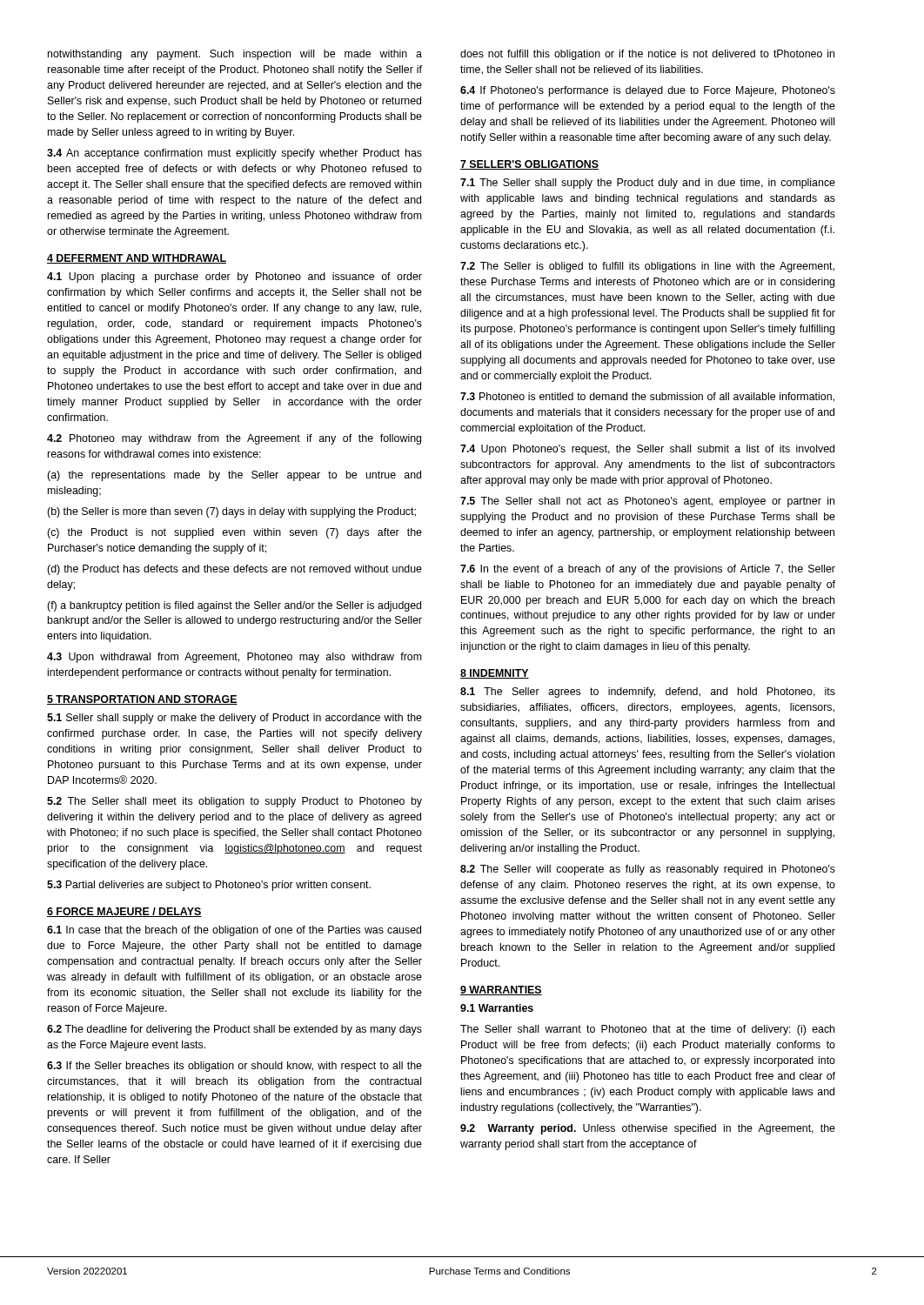
Task: Point to the region starting "4 DEFERMENT AND WITHDRAWAL"
Action: [x=234, y=259]
